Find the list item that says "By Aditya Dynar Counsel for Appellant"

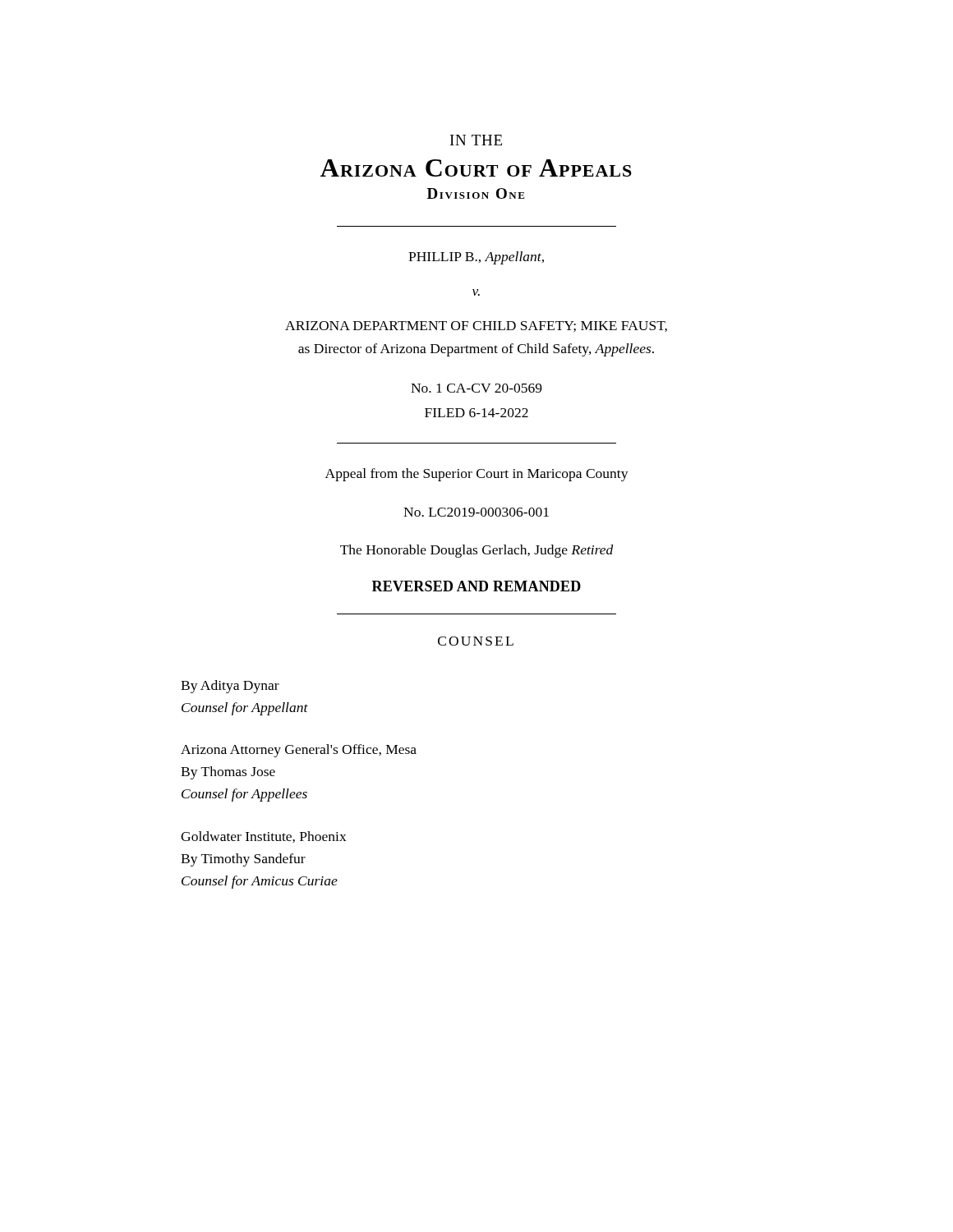click(230, 687)
